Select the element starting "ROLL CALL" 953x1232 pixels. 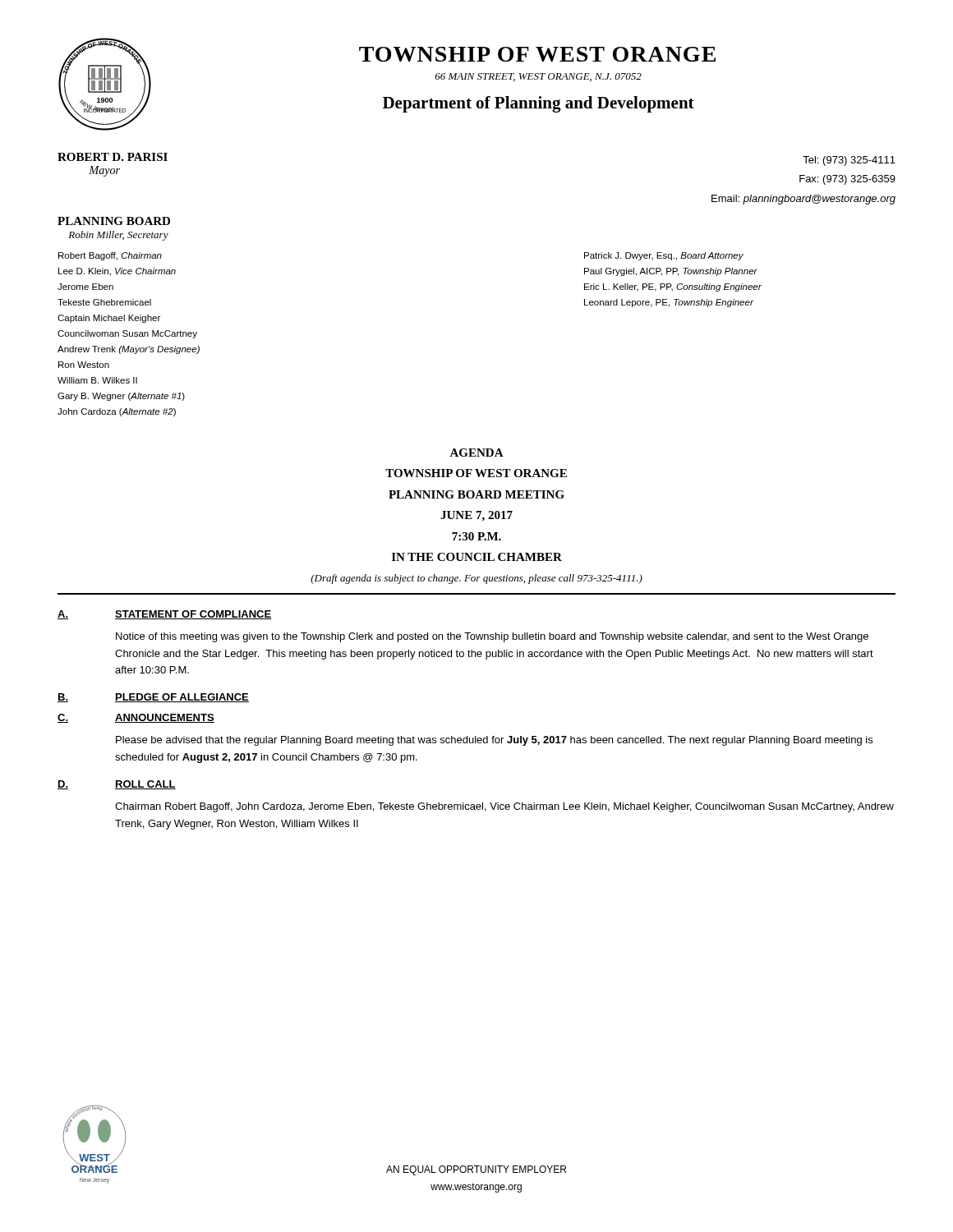point(145,784)
